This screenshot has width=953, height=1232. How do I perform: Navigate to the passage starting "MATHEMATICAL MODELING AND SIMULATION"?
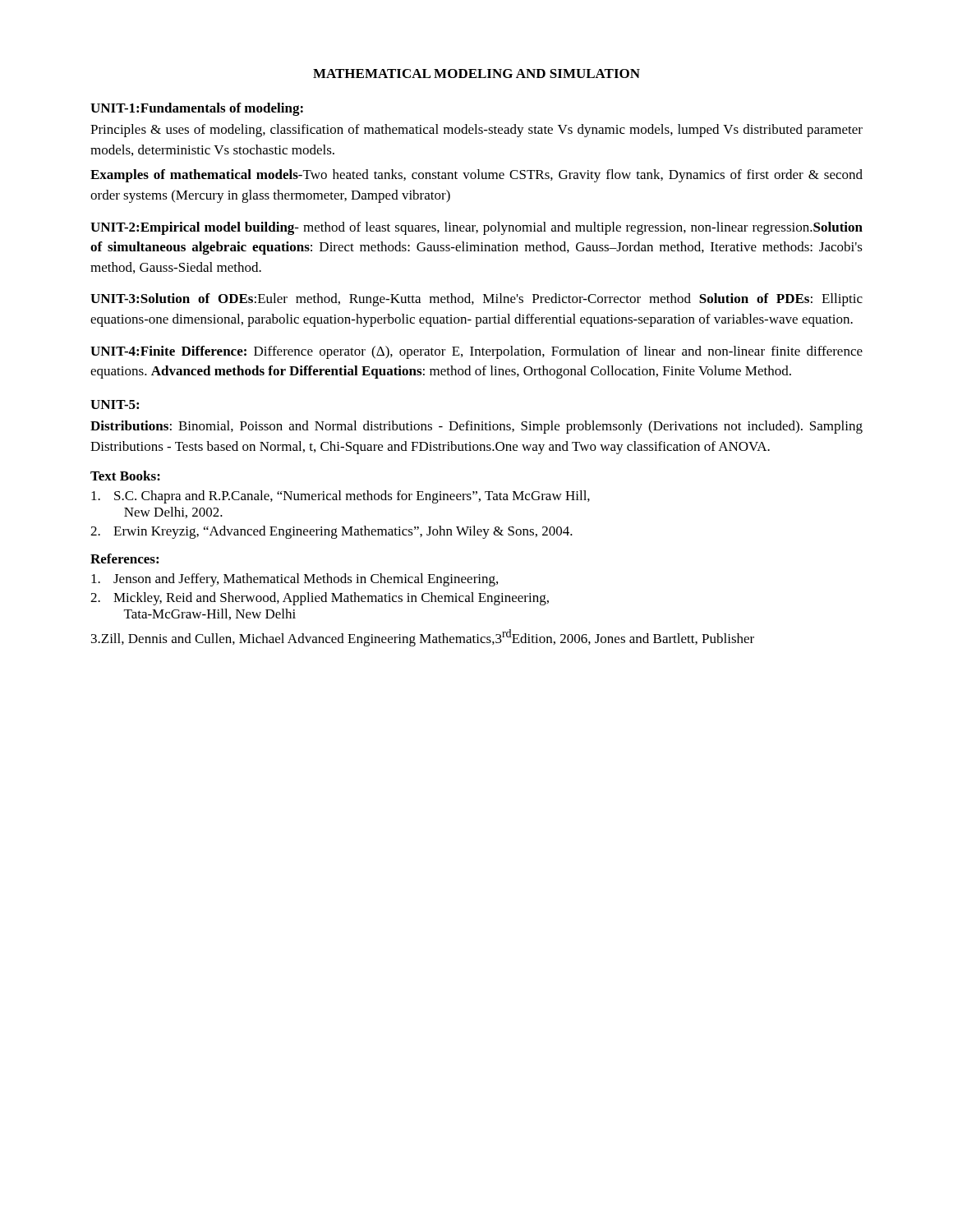[x=476, y=73]
